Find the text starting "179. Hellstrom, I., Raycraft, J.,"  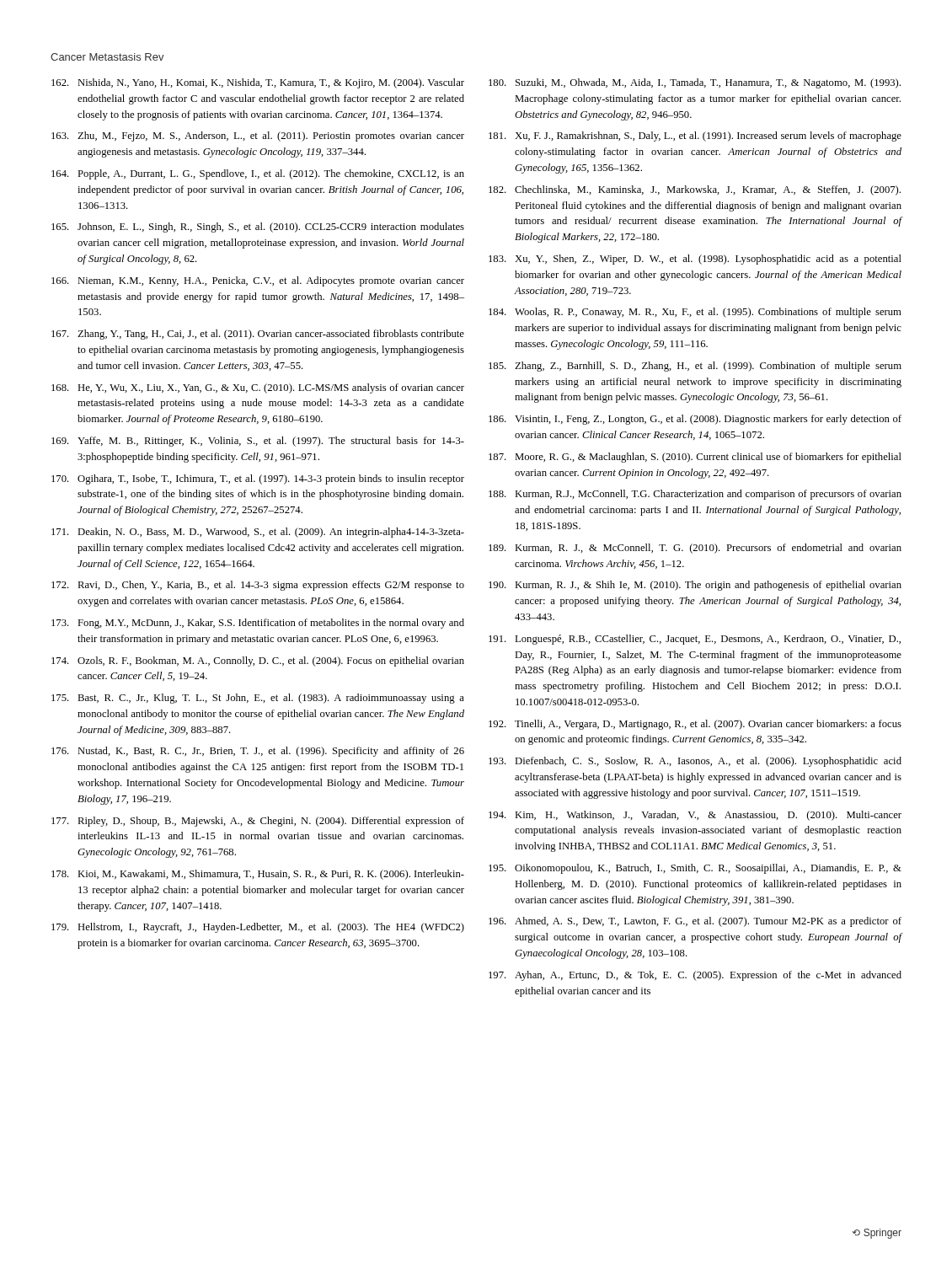pos(257,936)
